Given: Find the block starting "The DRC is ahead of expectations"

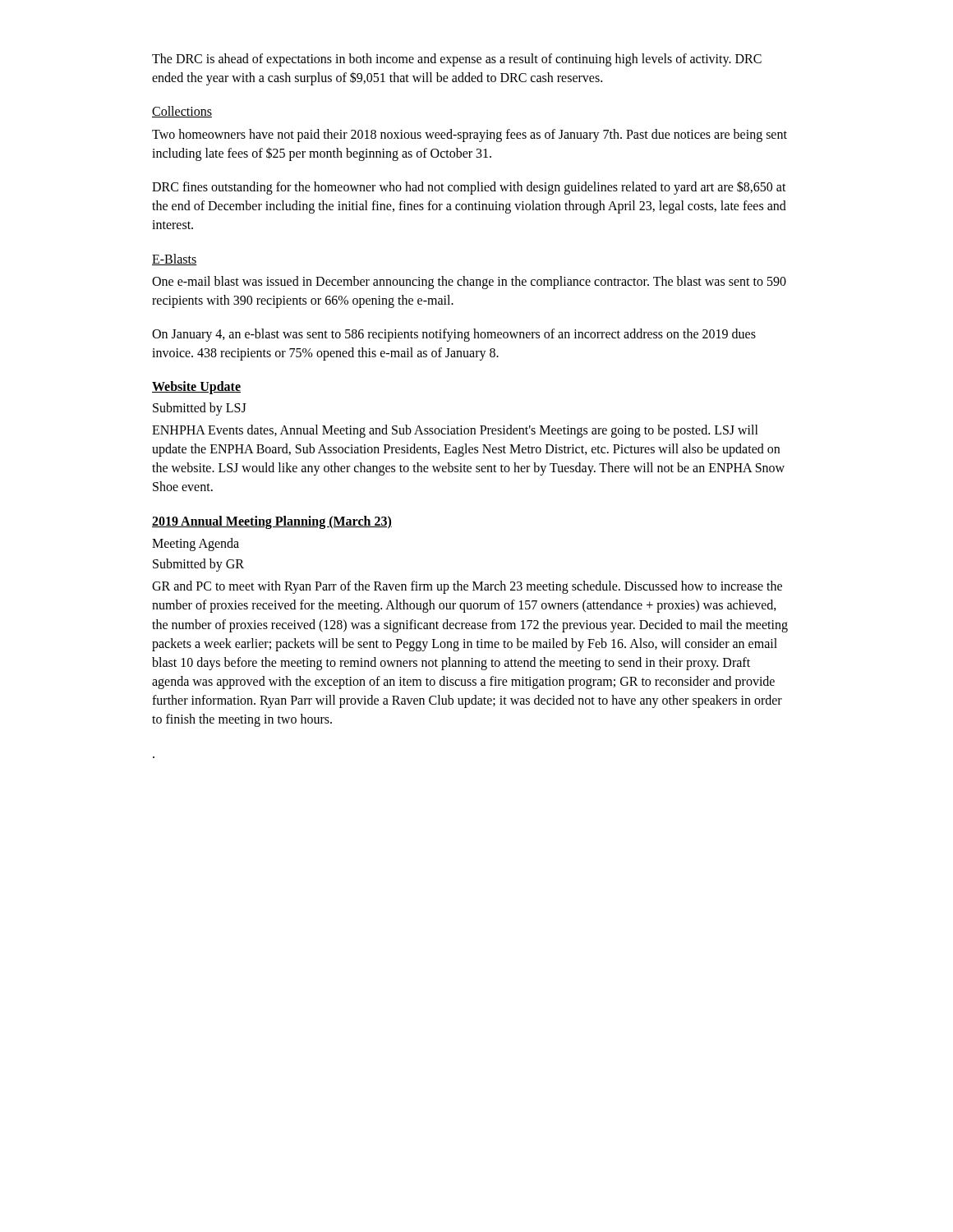Looking at the screenshot, I should (x=470, y=68).
